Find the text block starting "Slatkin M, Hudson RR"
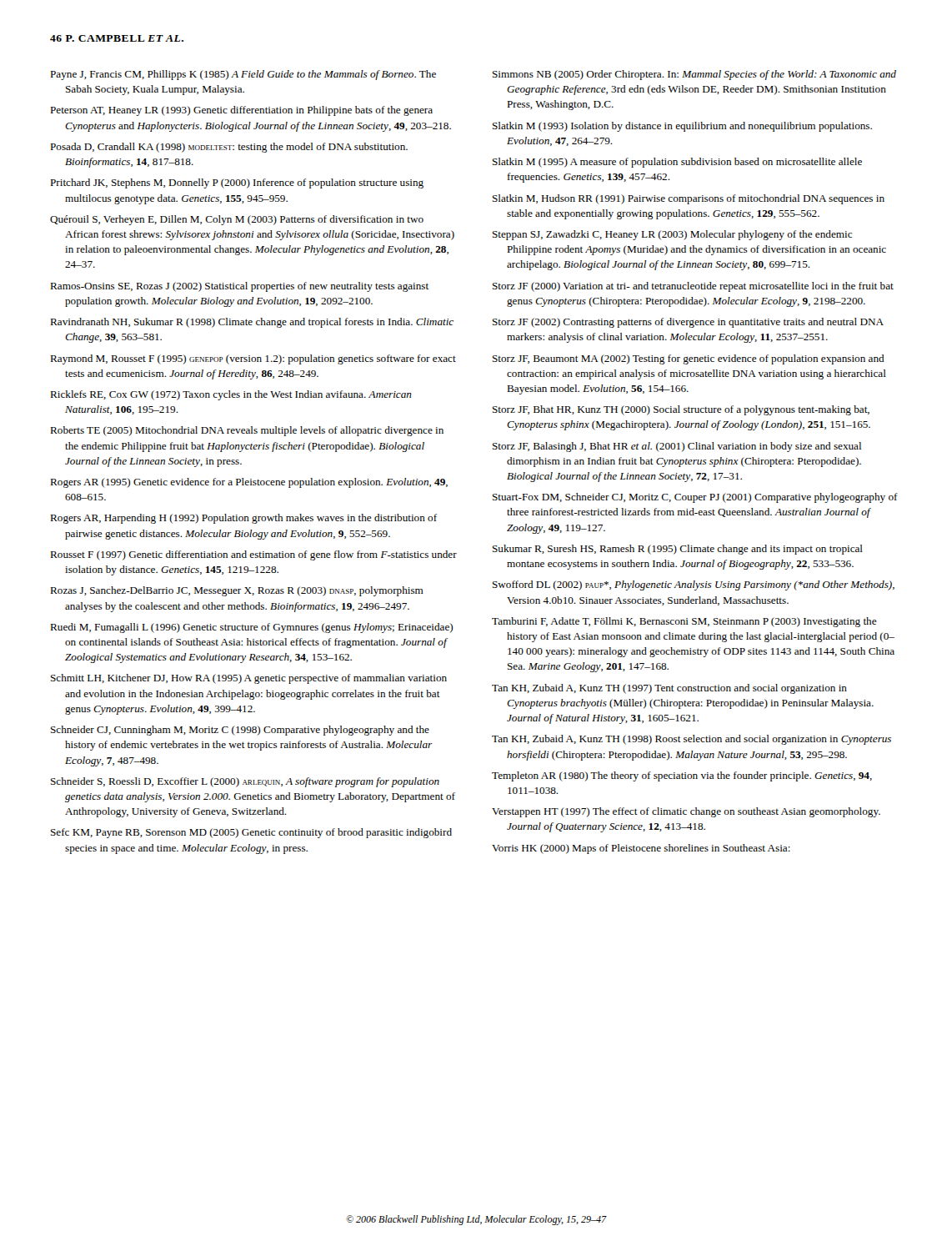The width and height of the screenshot is (952, 1251). (688, 205)
